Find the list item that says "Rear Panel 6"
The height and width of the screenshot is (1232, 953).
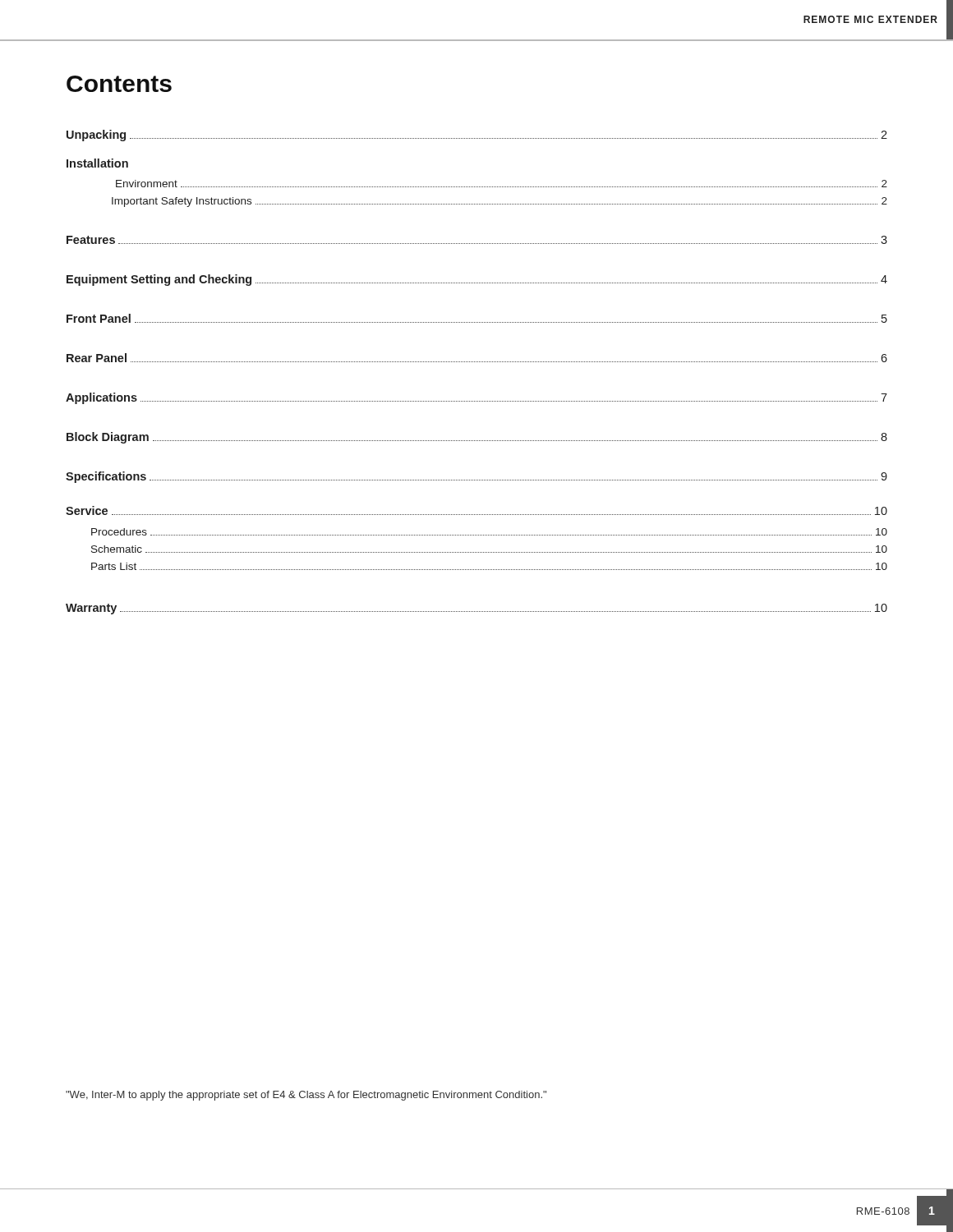click(476, 358)
